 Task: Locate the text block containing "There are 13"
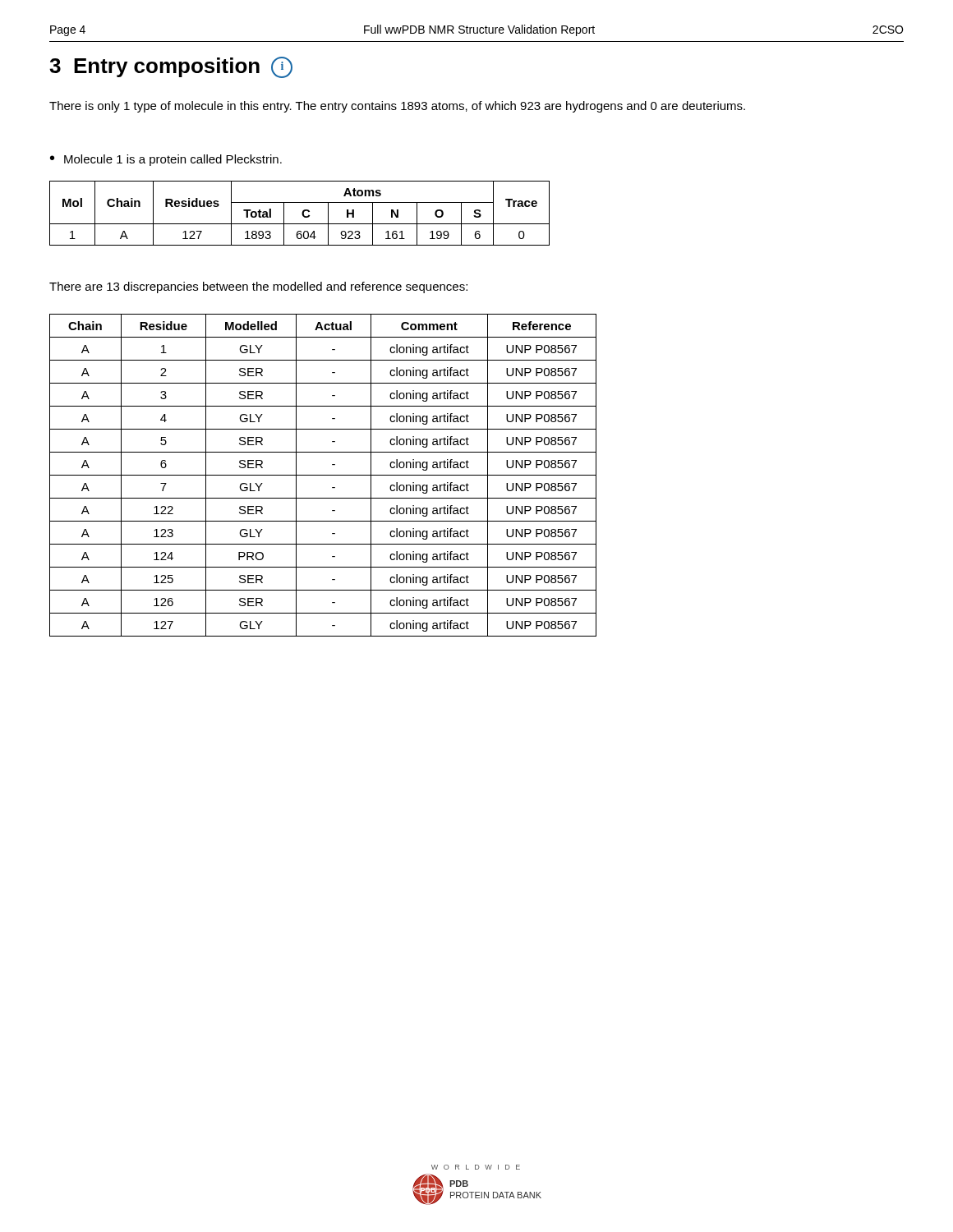pos(259,286)
